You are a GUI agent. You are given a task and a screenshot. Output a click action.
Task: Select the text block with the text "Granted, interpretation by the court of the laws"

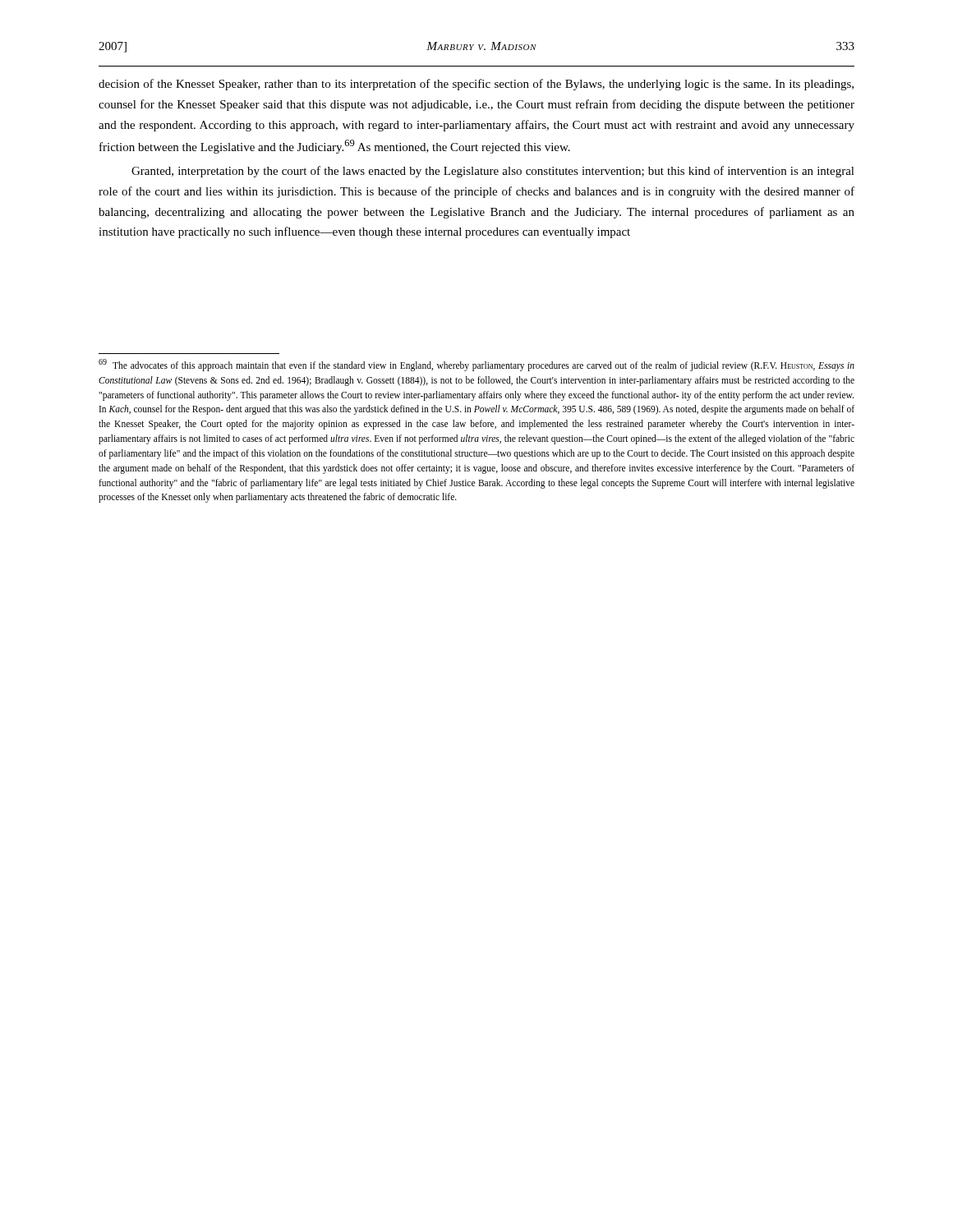[476, 202]
